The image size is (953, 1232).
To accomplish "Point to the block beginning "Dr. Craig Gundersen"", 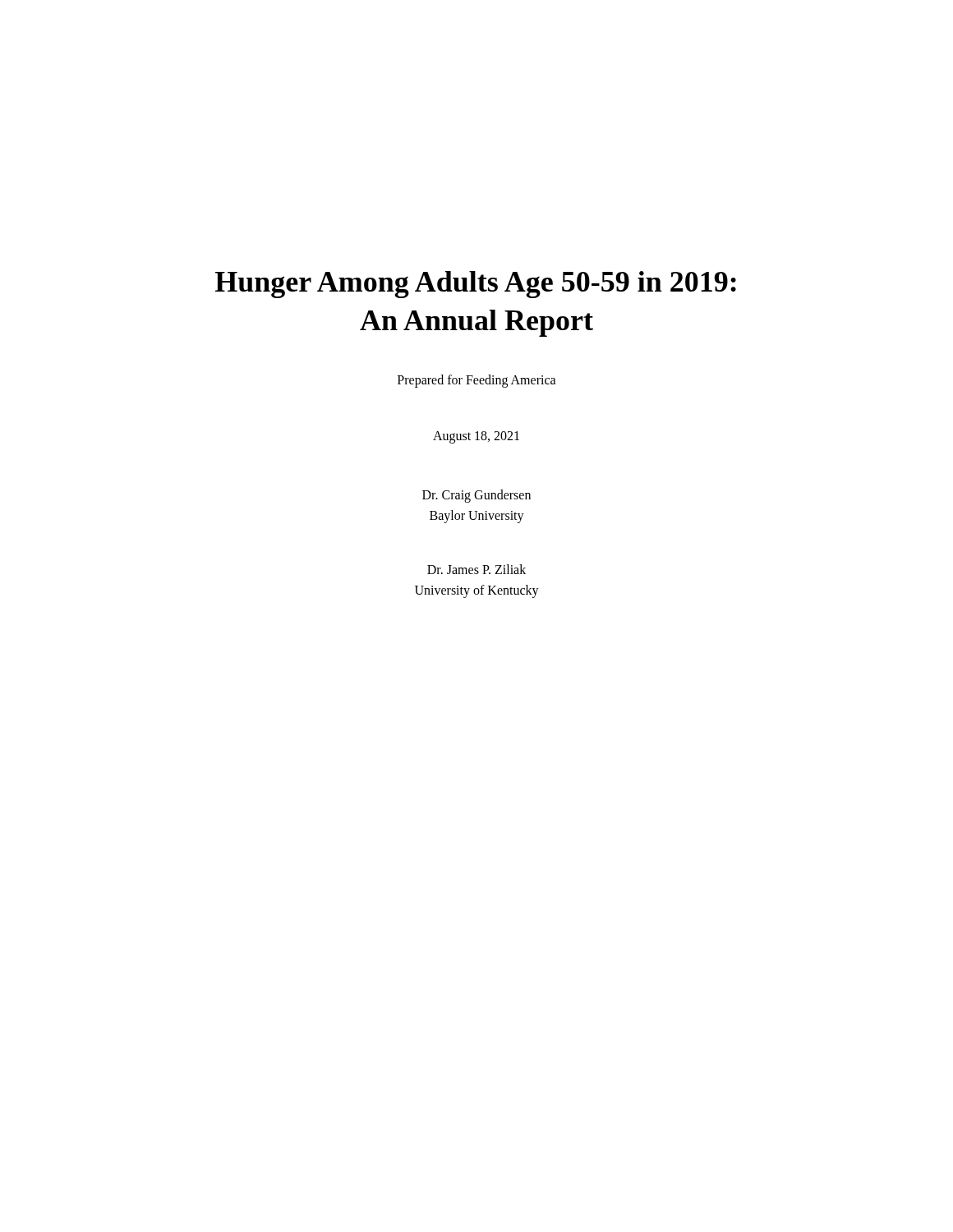I will point(476,505).
